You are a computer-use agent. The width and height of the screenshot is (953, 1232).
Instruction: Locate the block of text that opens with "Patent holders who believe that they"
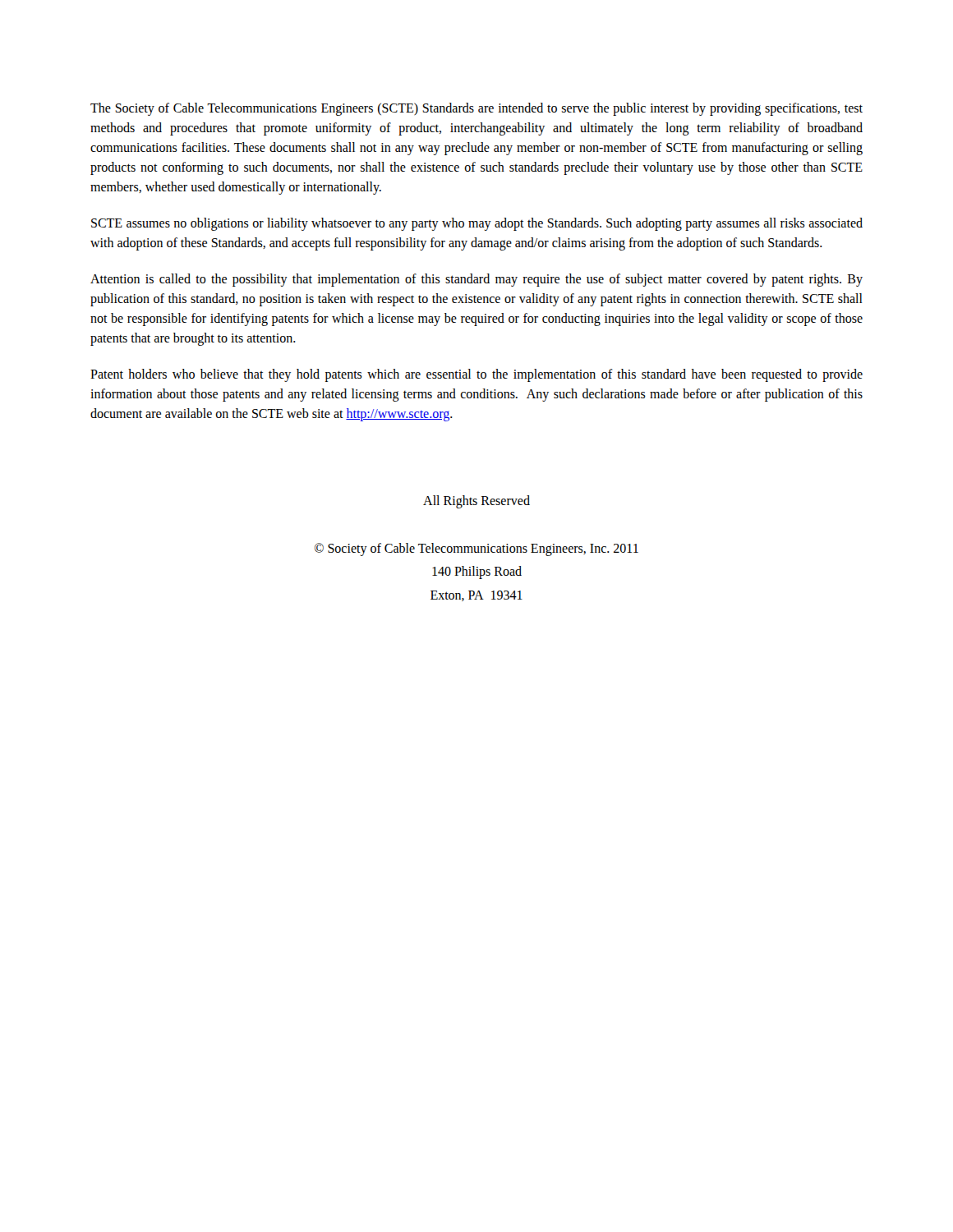point(476,394)
